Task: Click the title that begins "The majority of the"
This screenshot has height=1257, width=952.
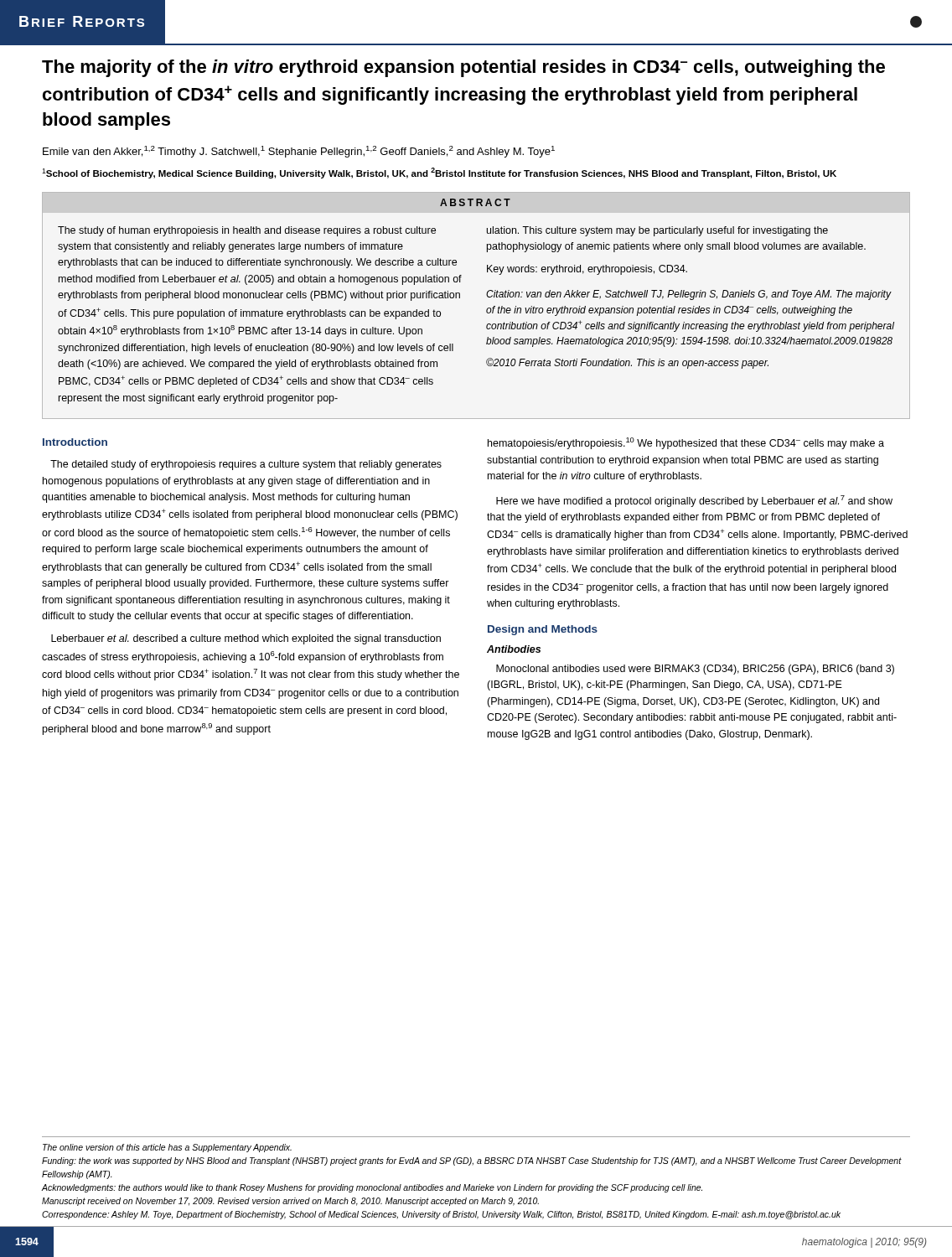Action: click(x=476, y=92)
